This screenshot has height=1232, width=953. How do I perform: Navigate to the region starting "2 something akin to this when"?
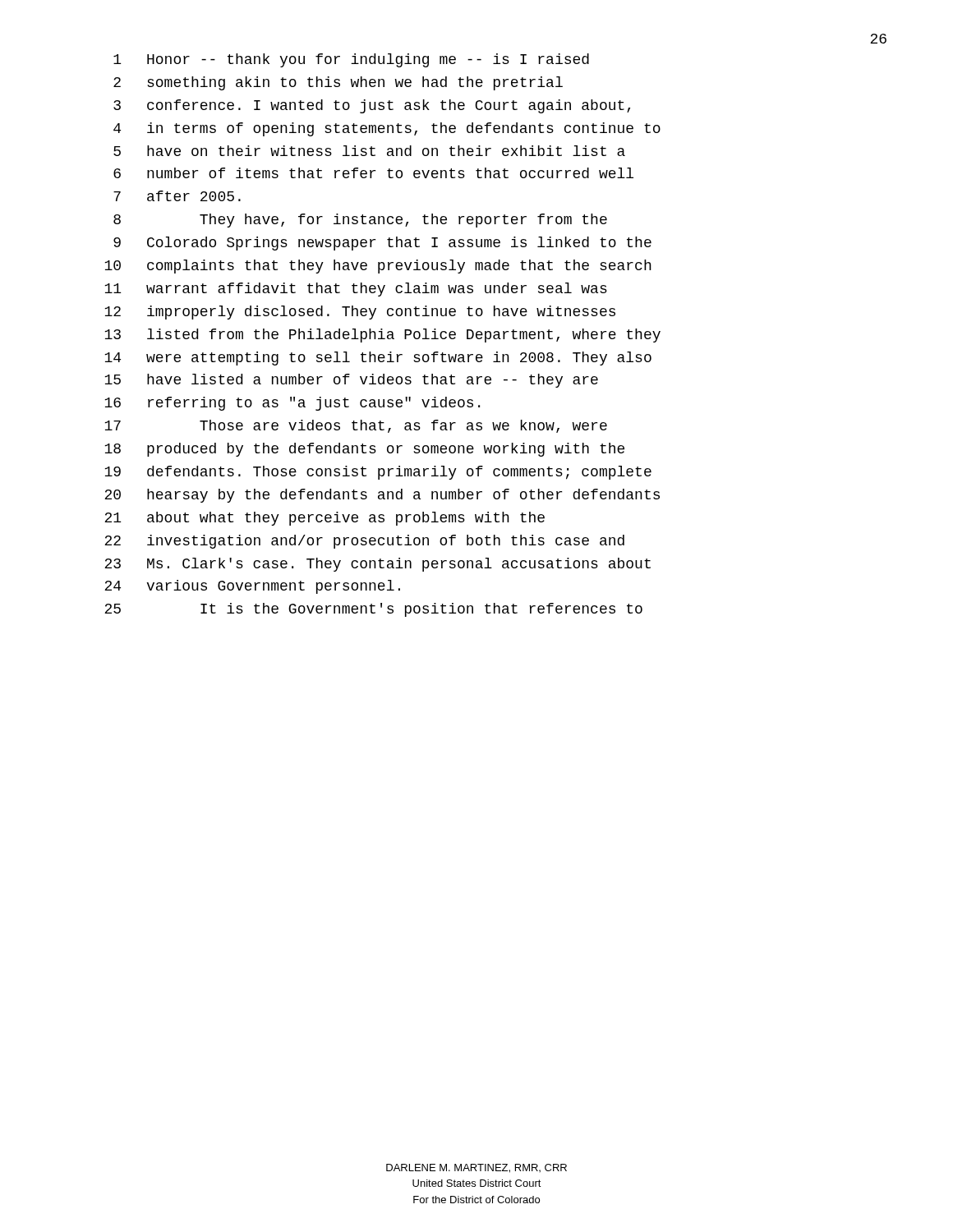[485, 84]
